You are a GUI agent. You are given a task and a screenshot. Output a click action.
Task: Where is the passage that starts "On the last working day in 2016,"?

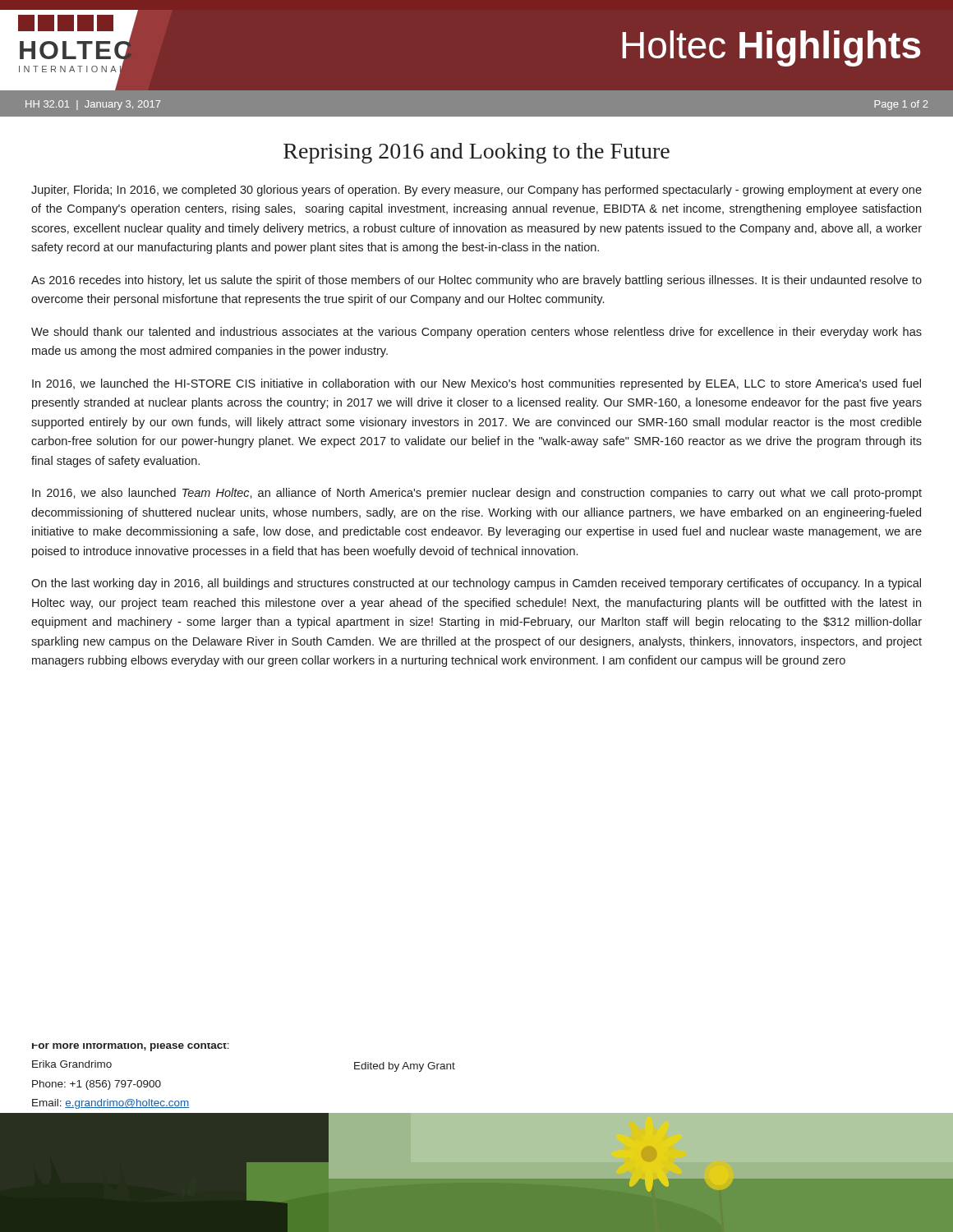click(476, 622)
